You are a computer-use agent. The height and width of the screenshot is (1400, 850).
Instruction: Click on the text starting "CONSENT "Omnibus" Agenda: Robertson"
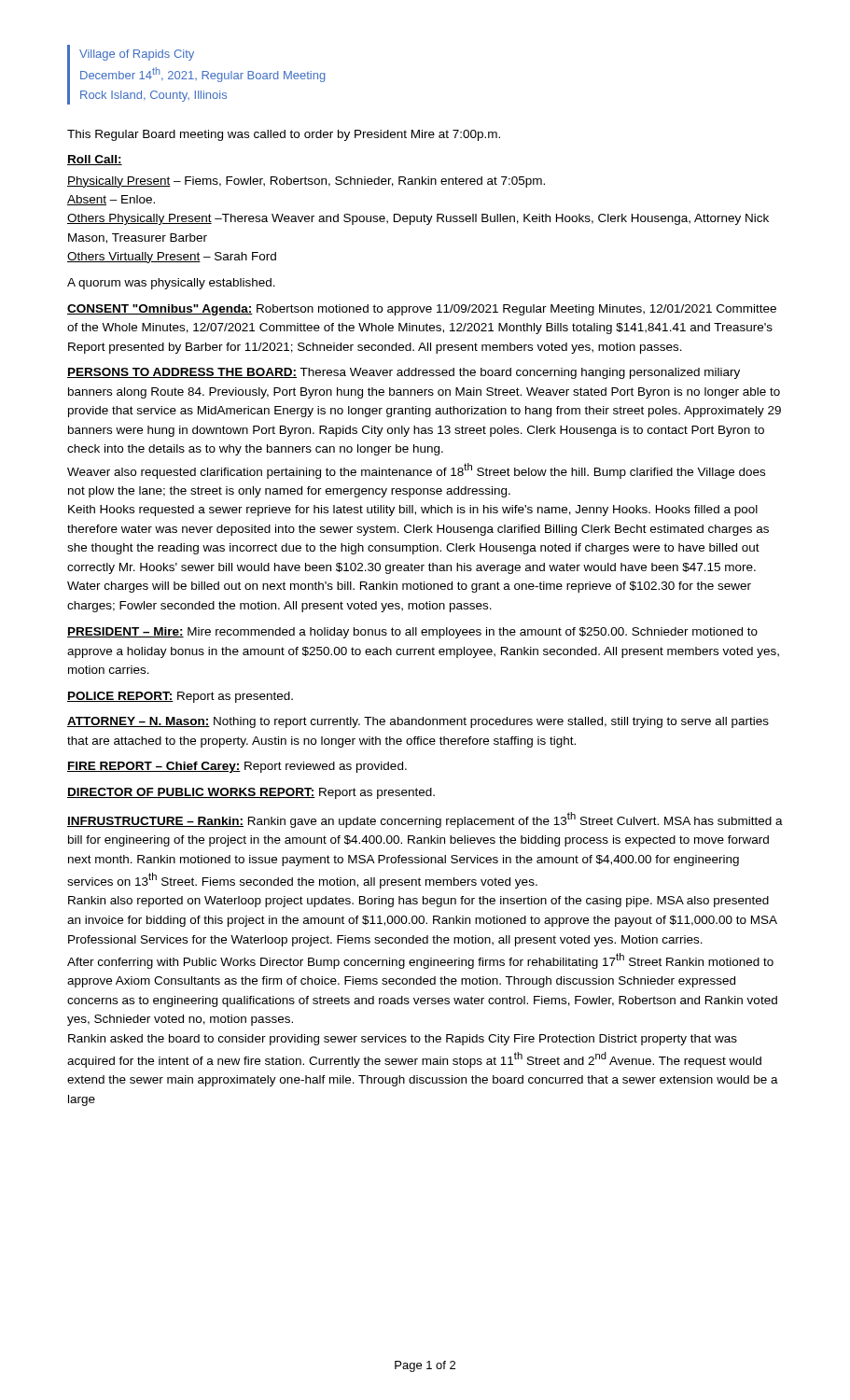[422, 327]
